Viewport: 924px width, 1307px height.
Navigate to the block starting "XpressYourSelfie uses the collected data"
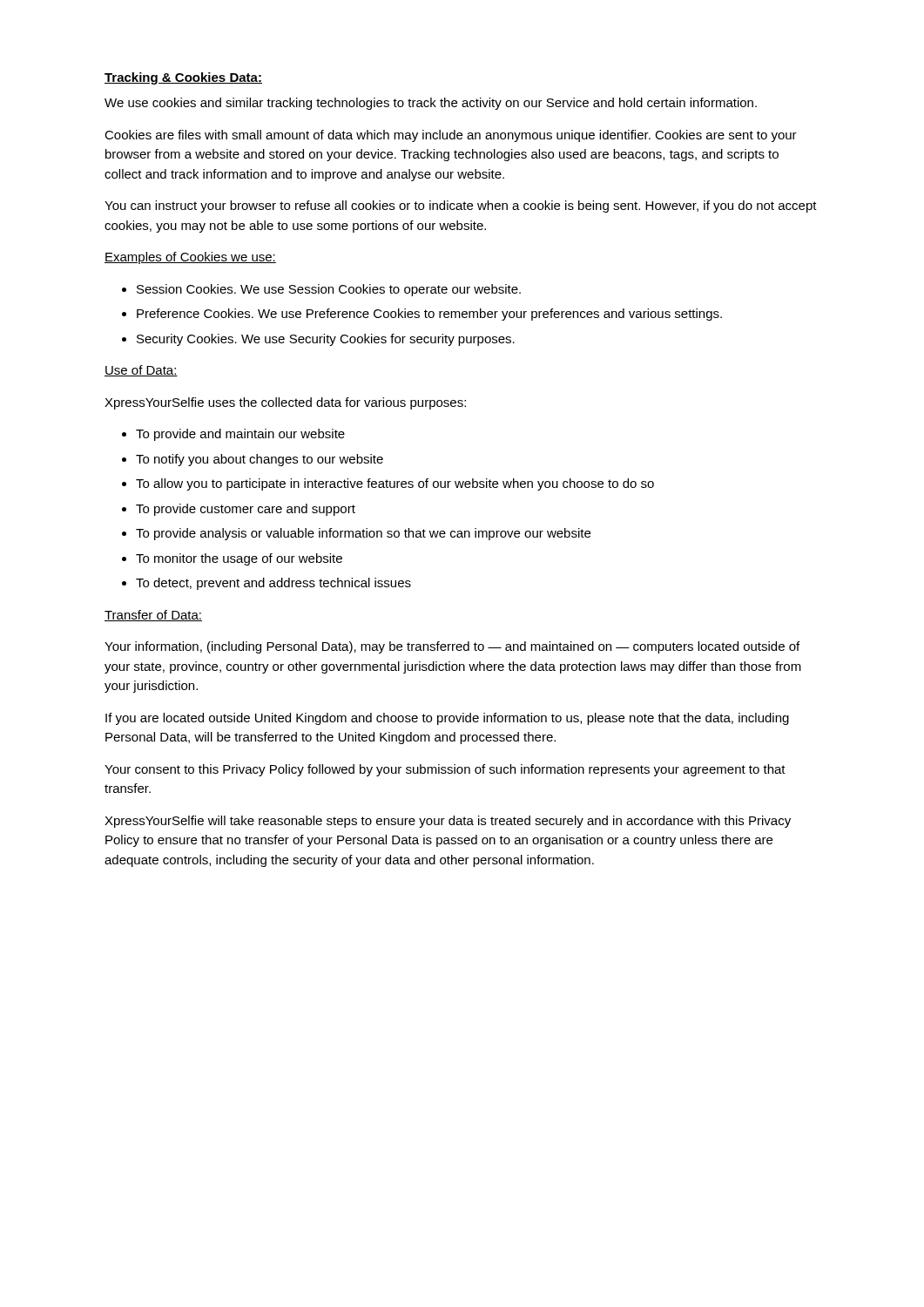[286, 402]
